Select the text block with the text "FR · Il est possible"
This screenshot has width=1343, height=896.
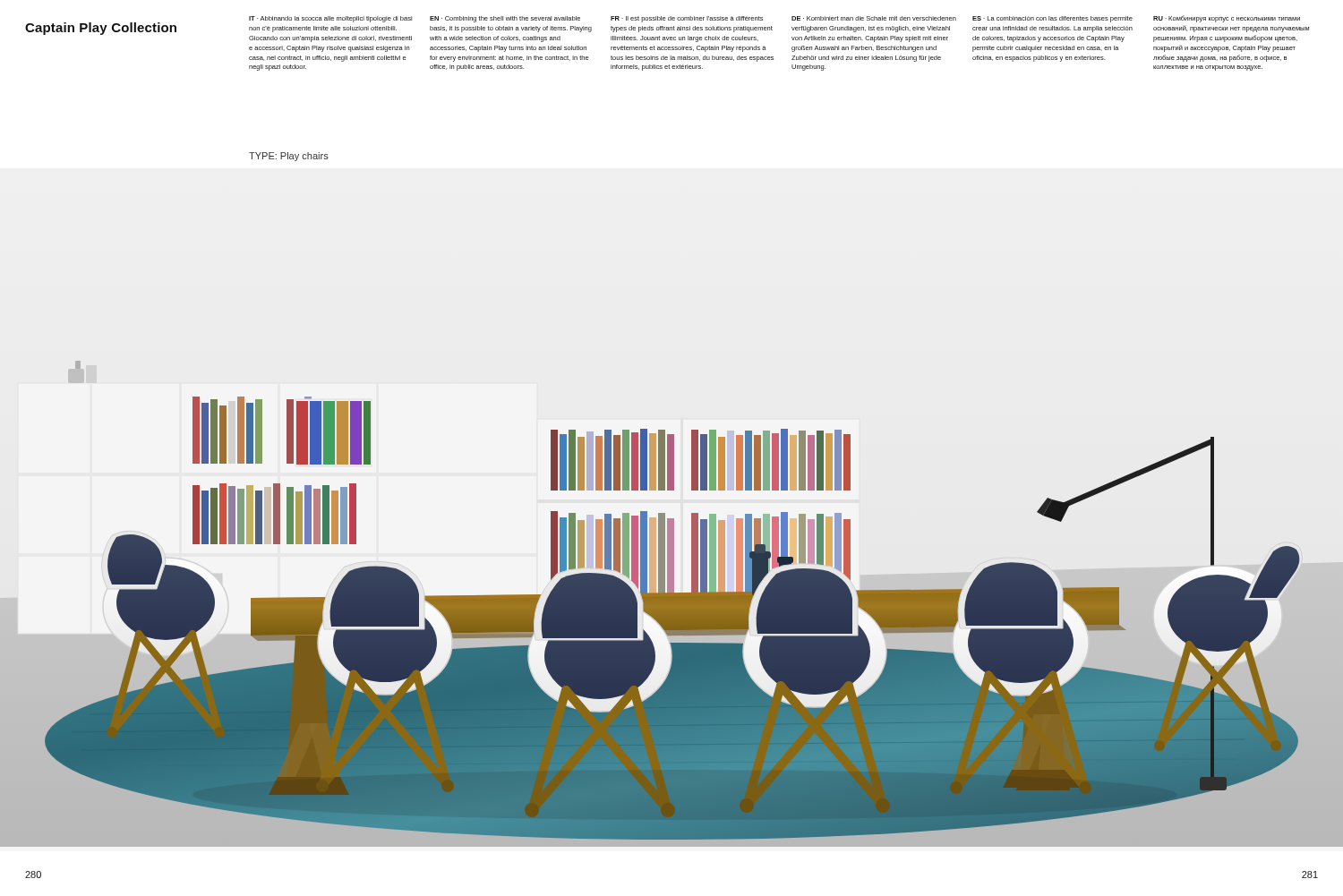point(692,43)
